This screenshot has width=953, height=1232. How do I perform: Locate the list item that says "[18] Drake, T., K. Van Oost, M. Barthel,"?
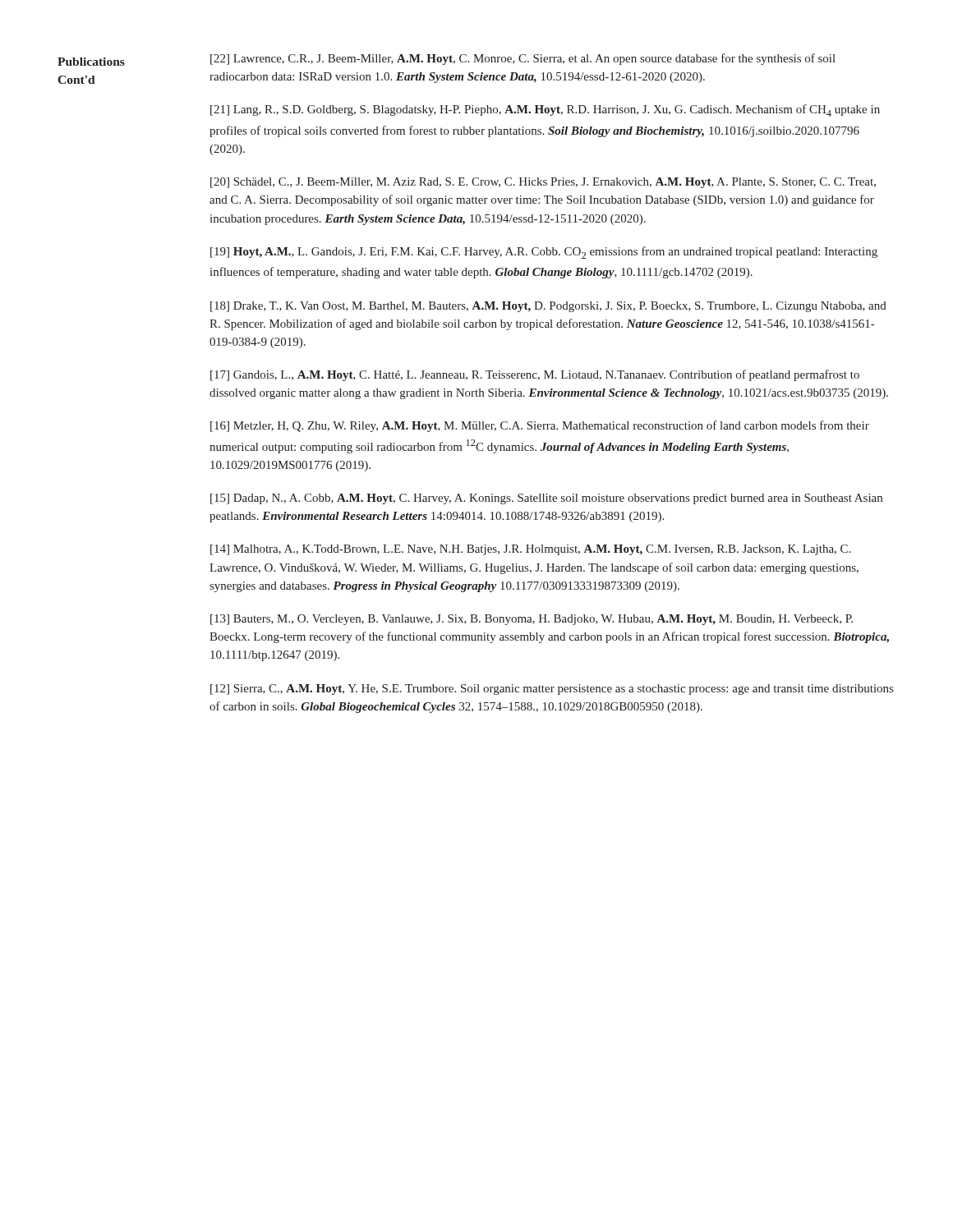(x=548, y=323)
